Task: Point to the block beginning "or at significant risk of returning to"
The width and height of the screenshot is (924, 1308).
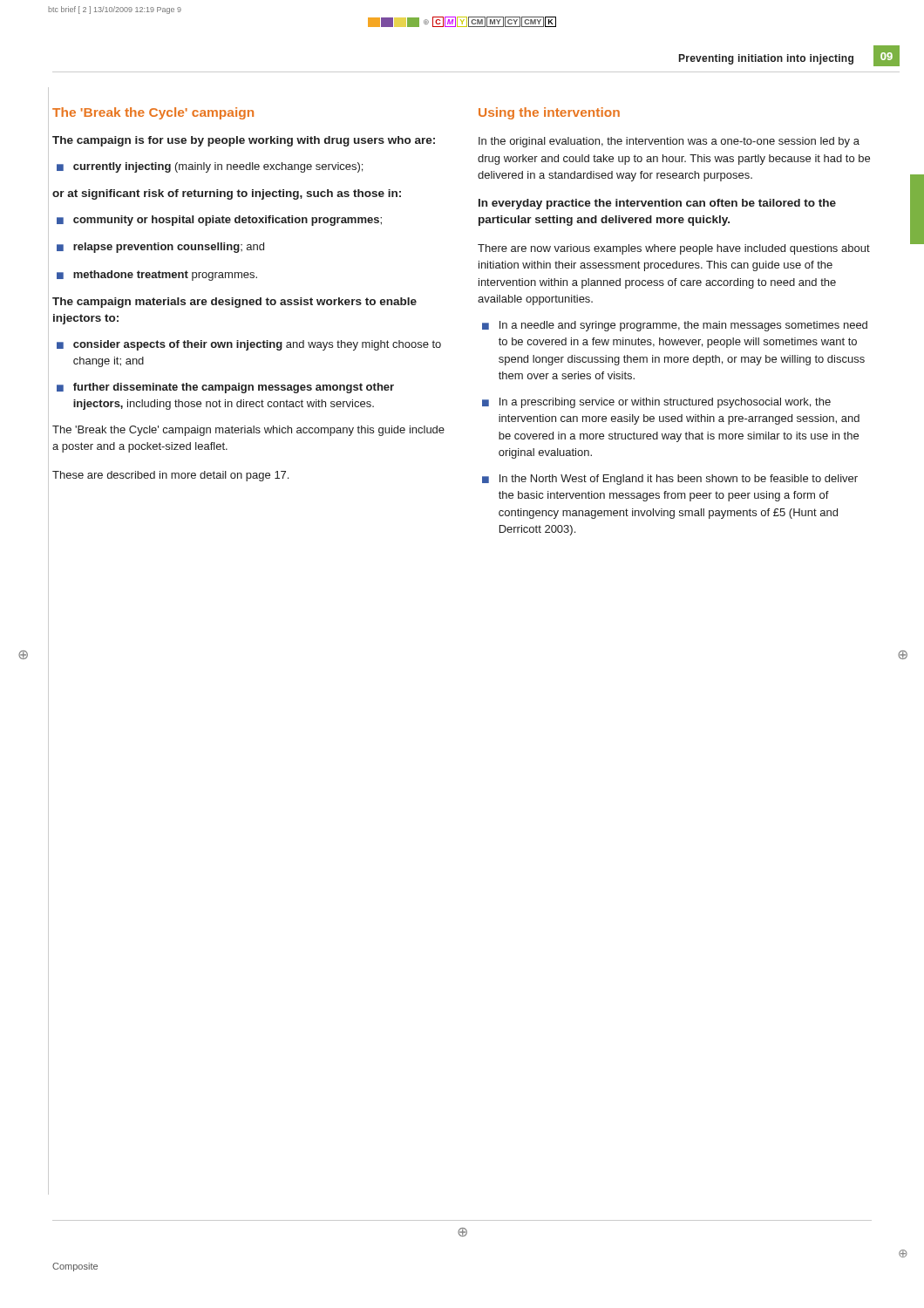Action: pyautogui.click(x=249, y=194)
